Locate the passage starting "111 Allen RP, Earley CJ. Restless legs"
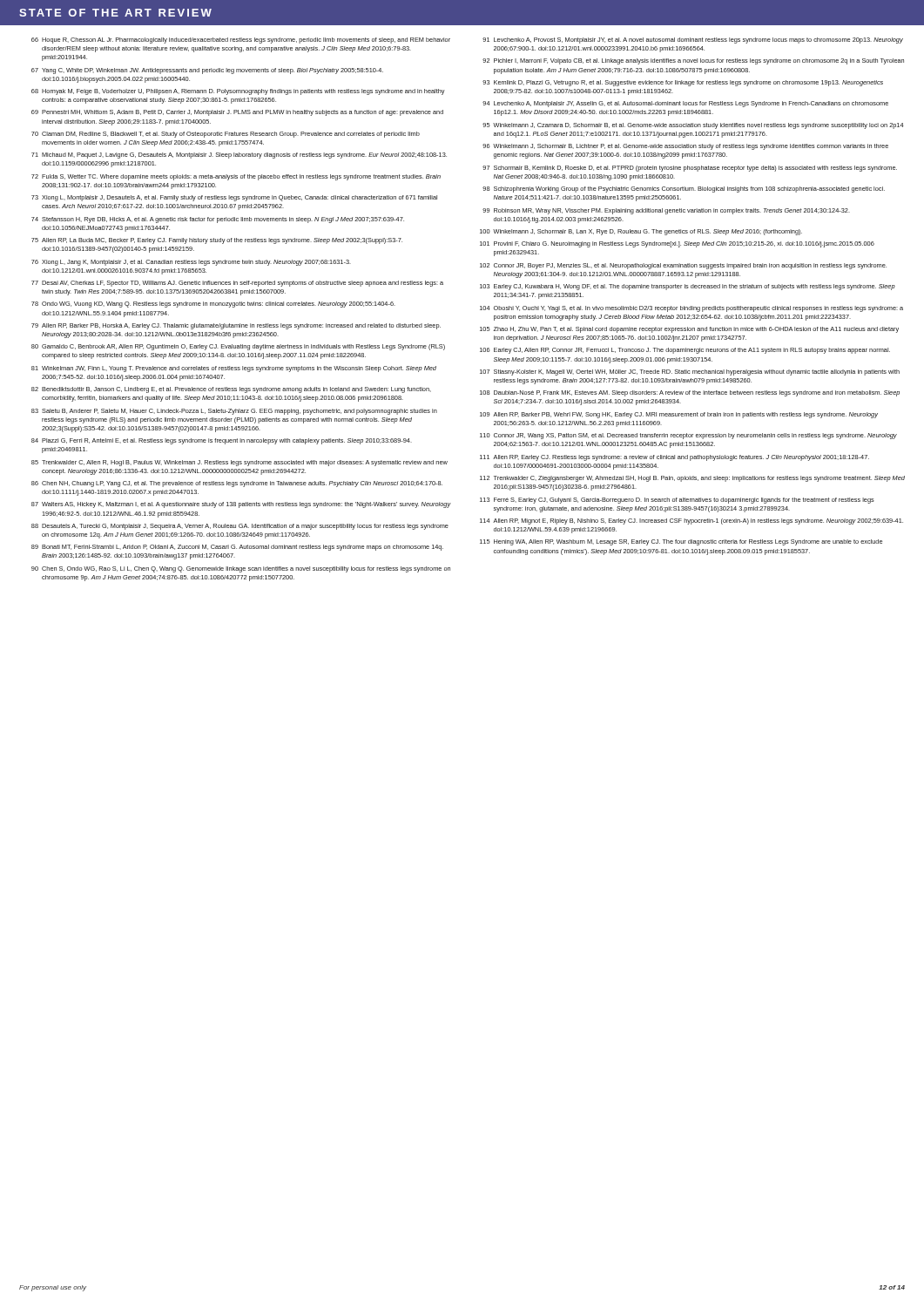 pos(688,462)
